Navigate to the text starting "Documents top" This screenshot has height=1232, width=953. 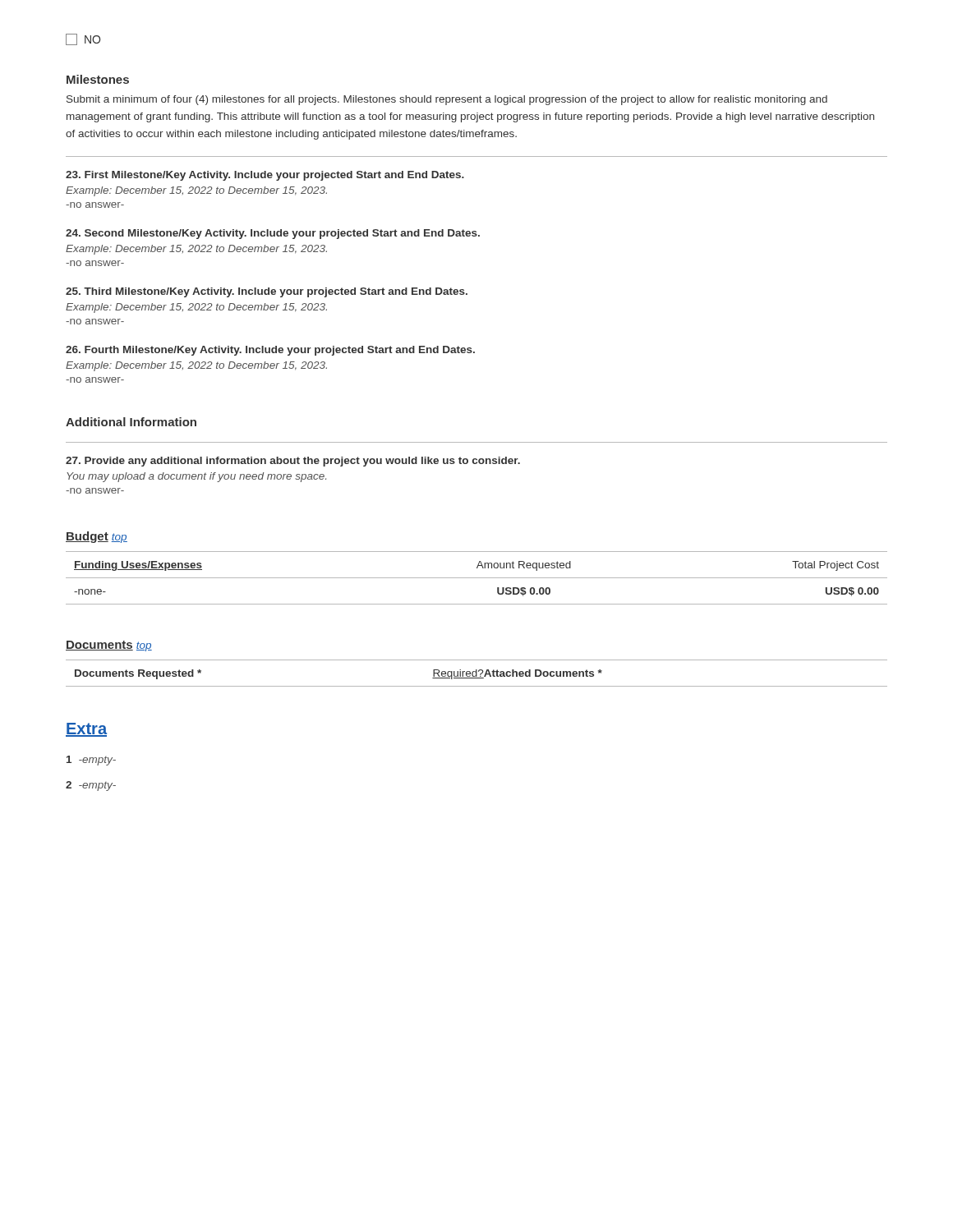(109, 644)
